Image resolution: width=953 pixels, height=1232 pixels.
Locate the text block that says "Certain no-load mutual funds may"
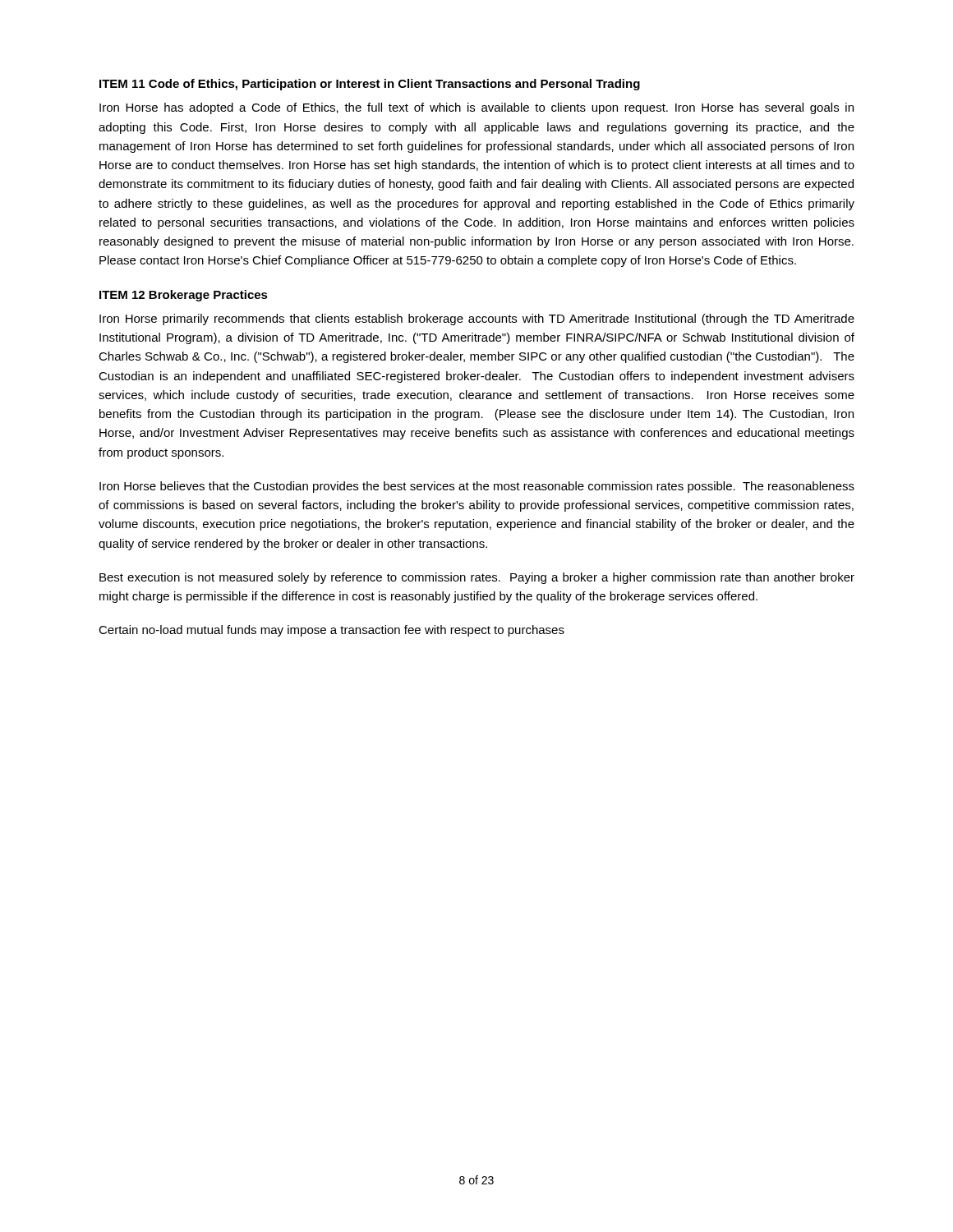(x=331, y=630)
